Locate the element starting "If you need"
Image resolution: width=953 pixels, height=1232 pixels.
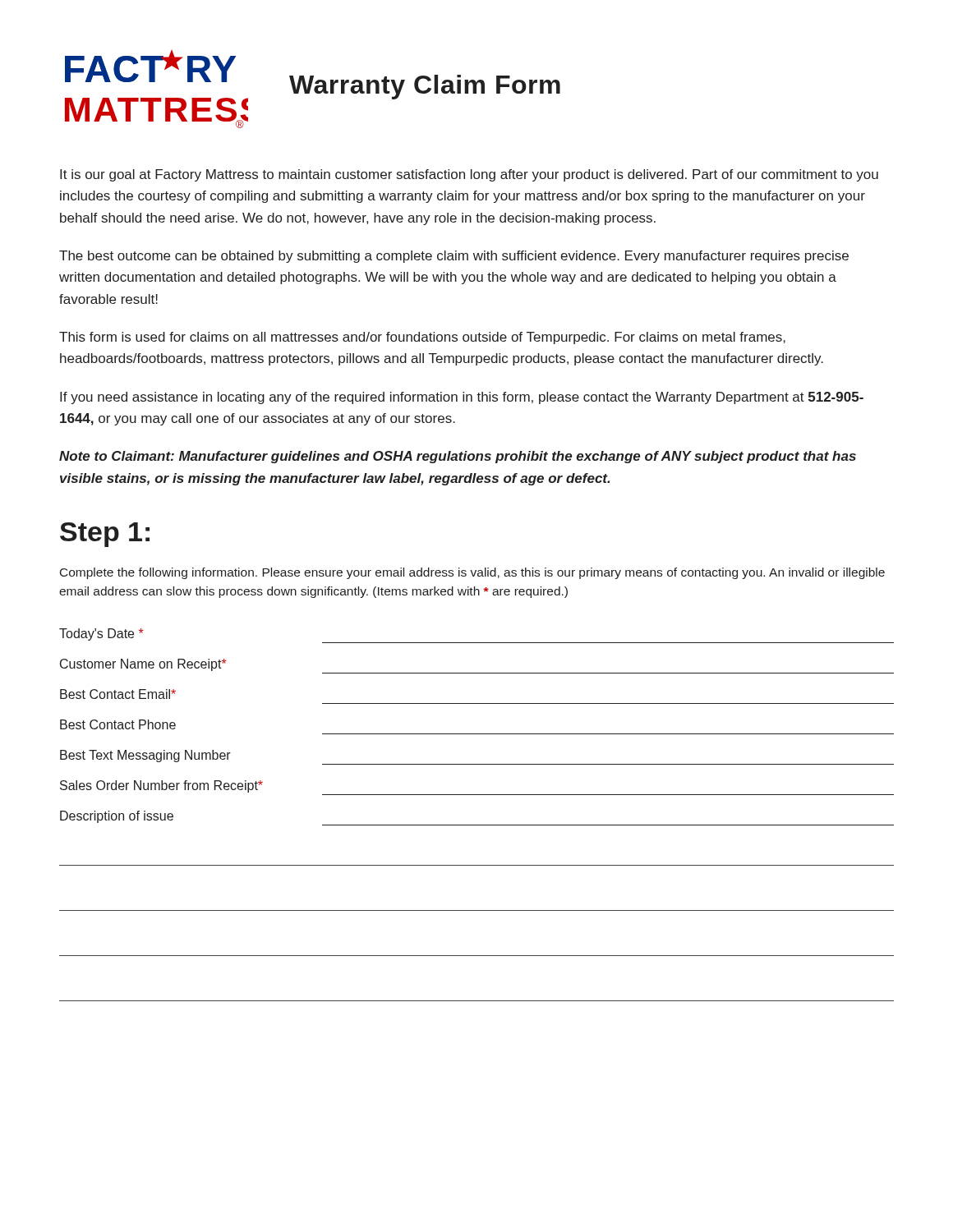[x=461, y=408]
